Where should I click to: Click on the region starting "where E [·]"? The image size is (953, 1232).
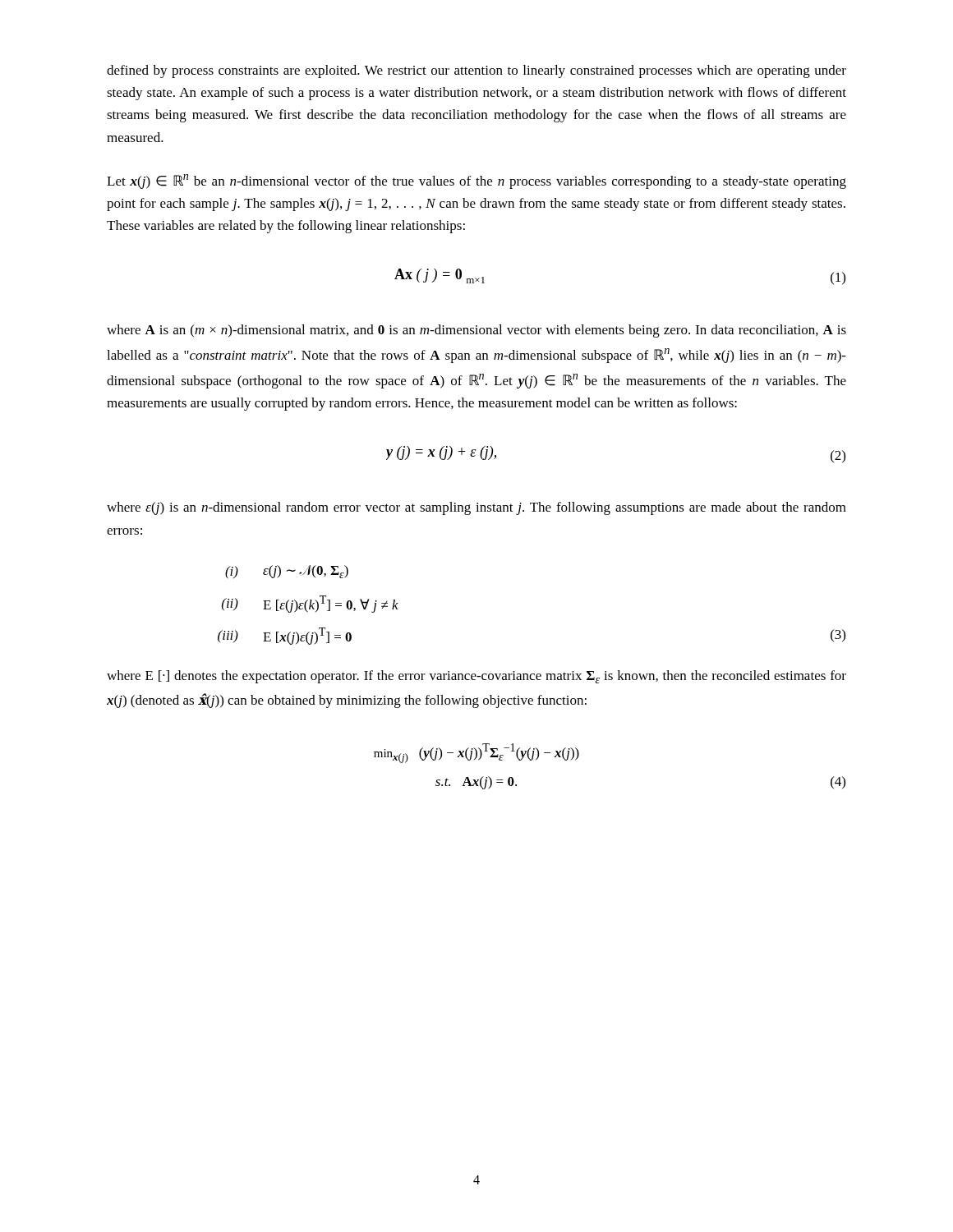tap(476, 688)
